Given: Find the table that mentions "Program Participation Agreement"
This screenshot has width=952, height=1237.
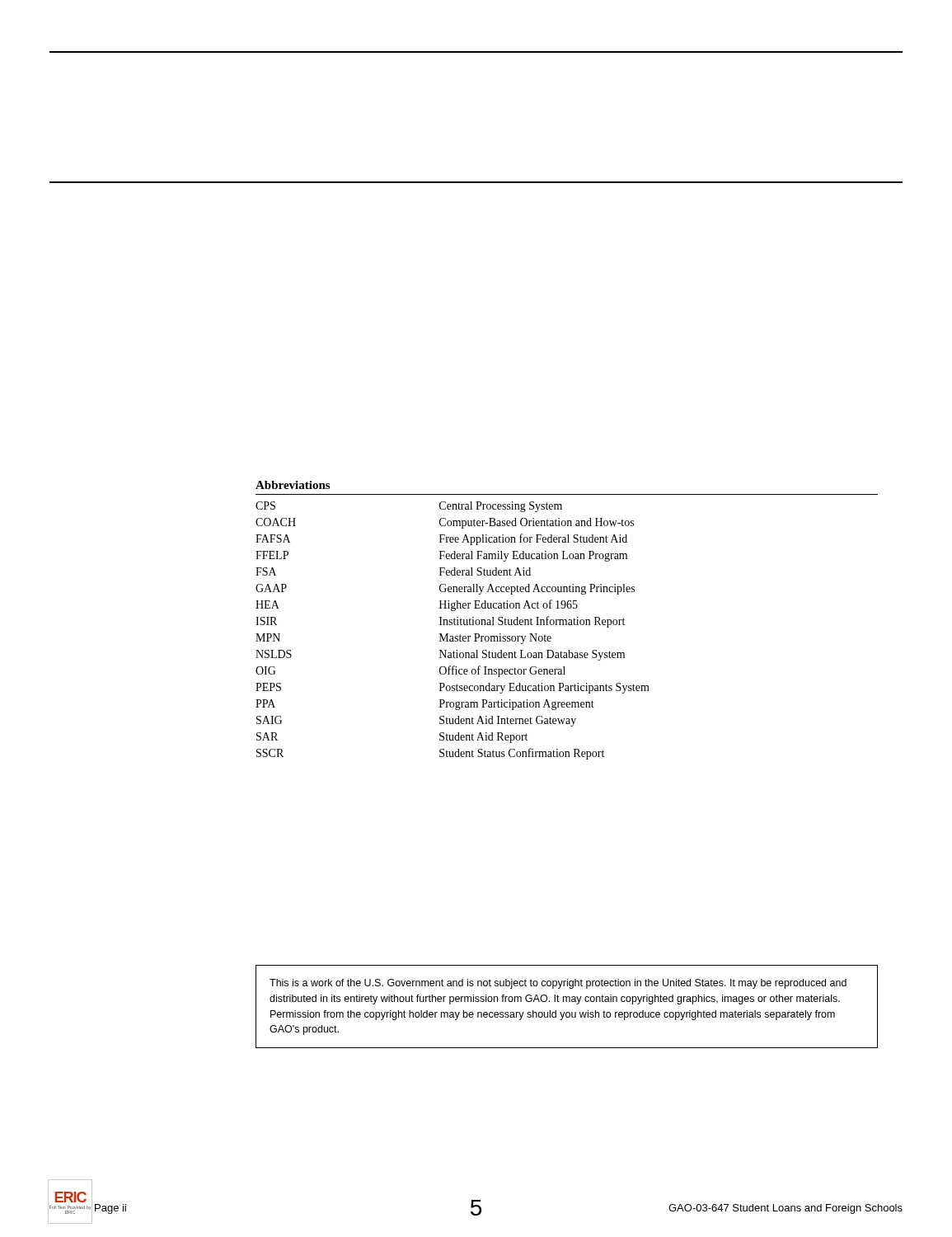Looking at the screenshot, I should click(567, 620).
